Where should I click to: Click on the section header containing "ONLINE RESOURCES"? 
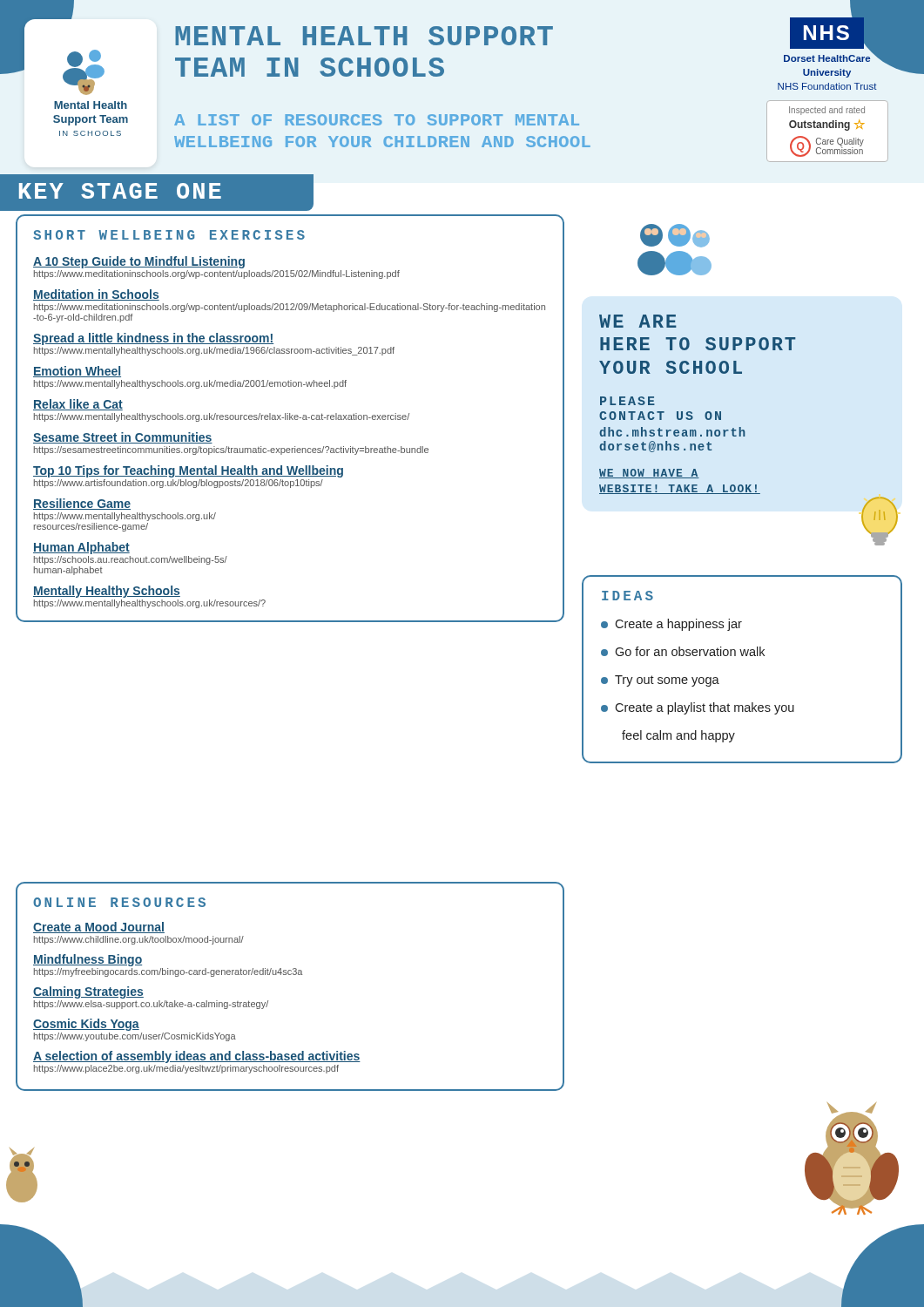[121, 904]
